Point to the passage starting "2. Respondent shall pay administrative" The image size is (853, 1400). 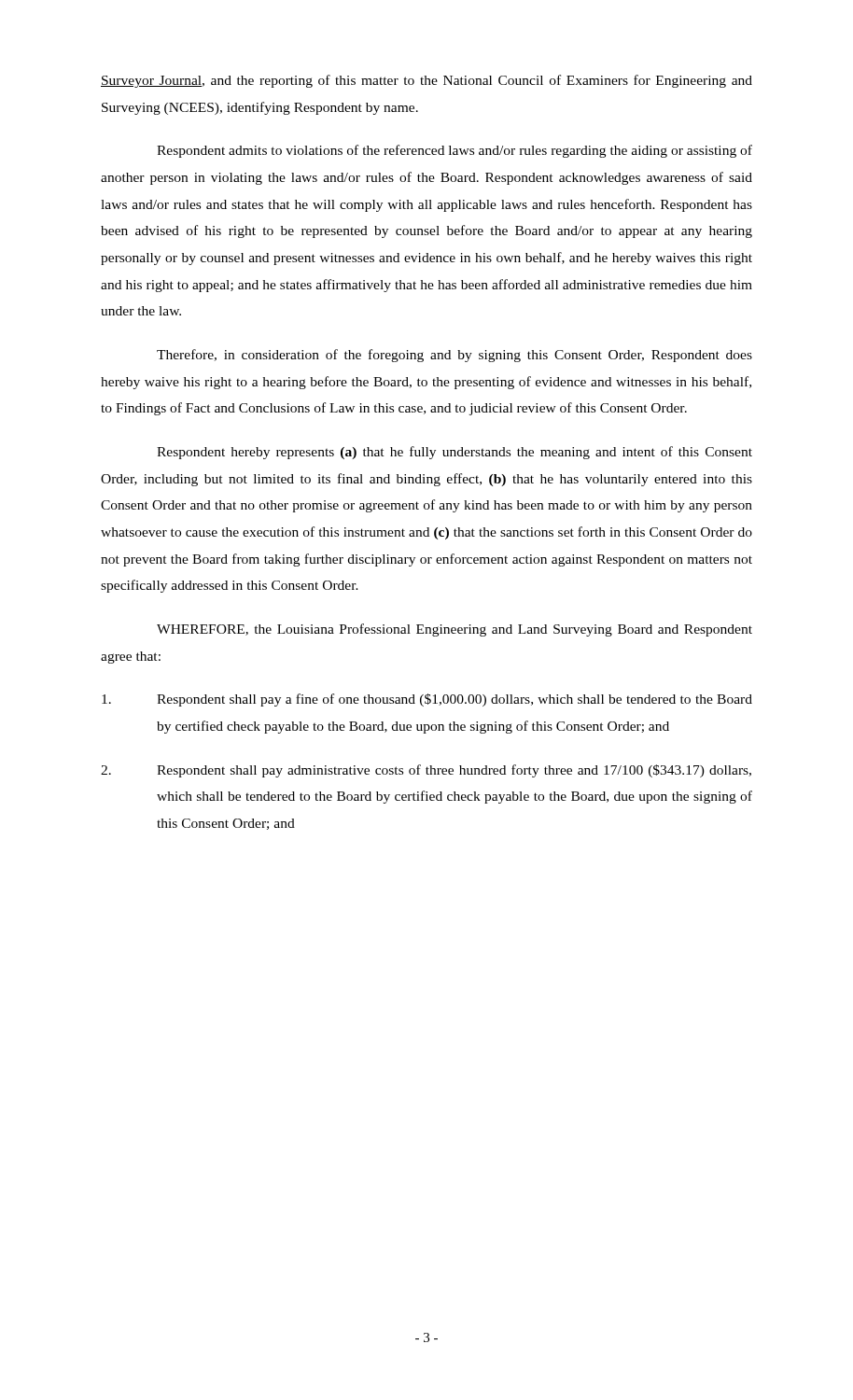(x=426, y=797)
